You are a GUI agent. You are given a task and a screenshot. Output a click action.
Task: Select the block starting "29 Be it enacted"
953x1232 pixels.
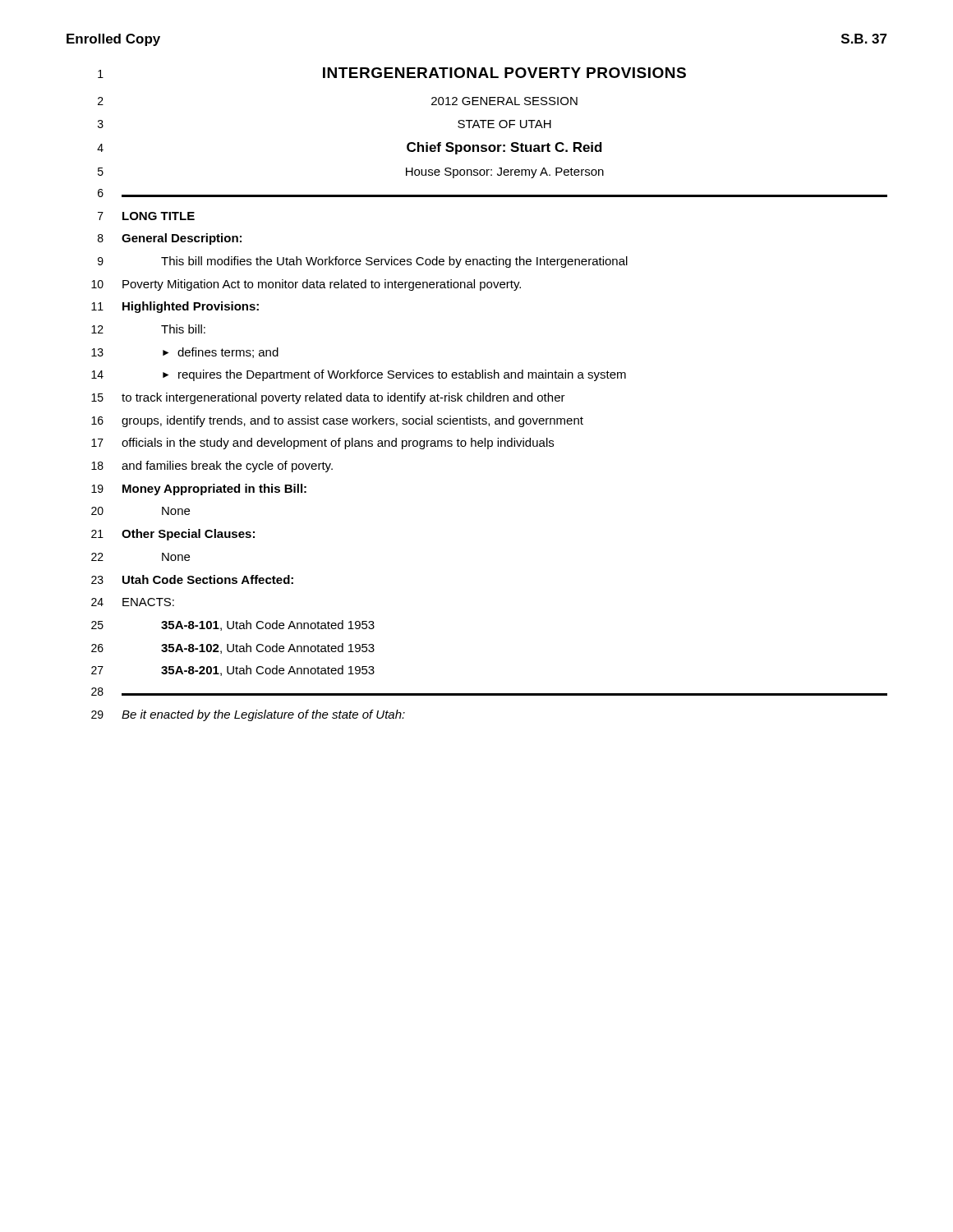pyautogui.click(x=248, y=715)
